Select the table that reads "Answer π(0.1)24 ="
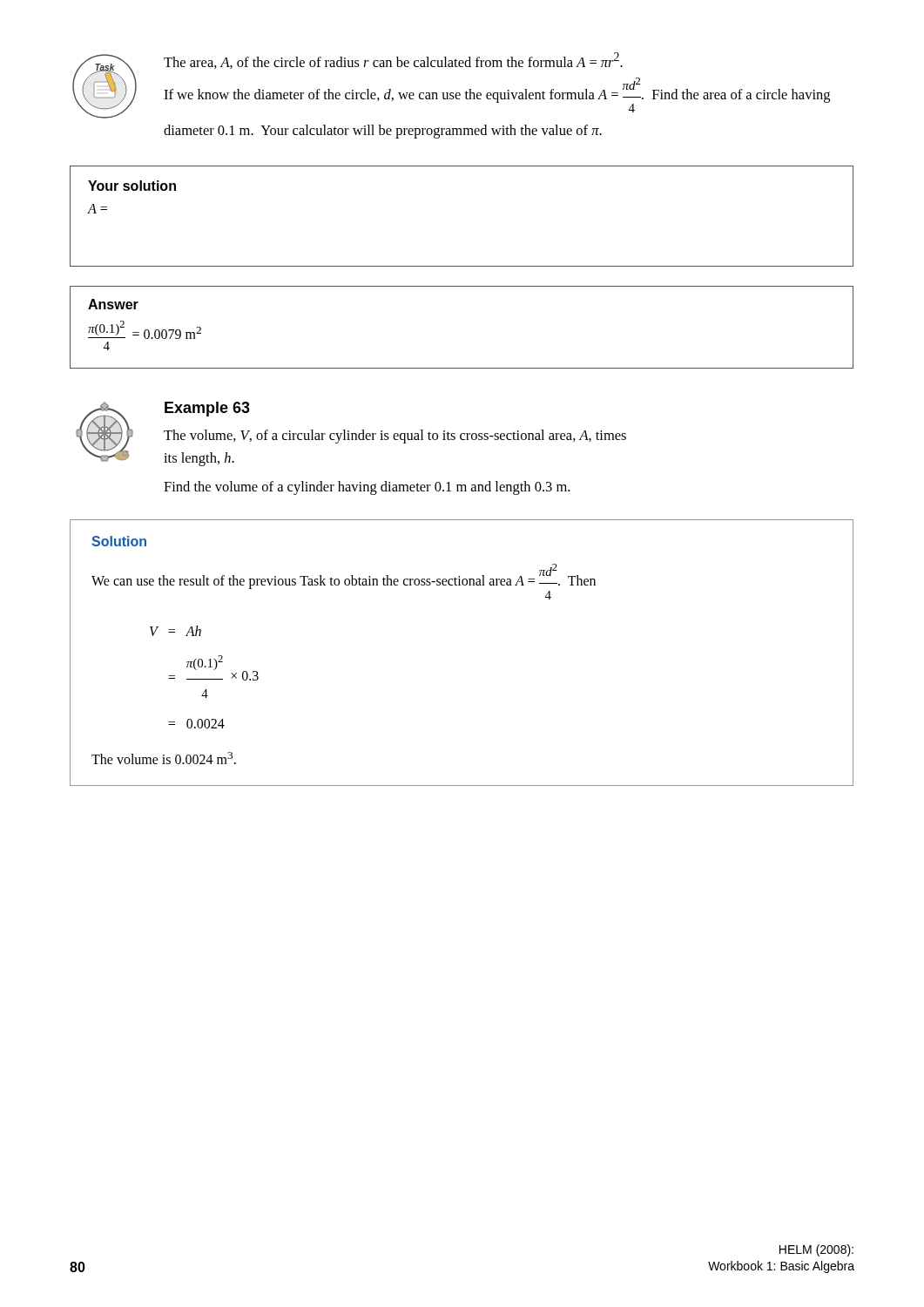924x1307 pixels. (x=462, y=327)
